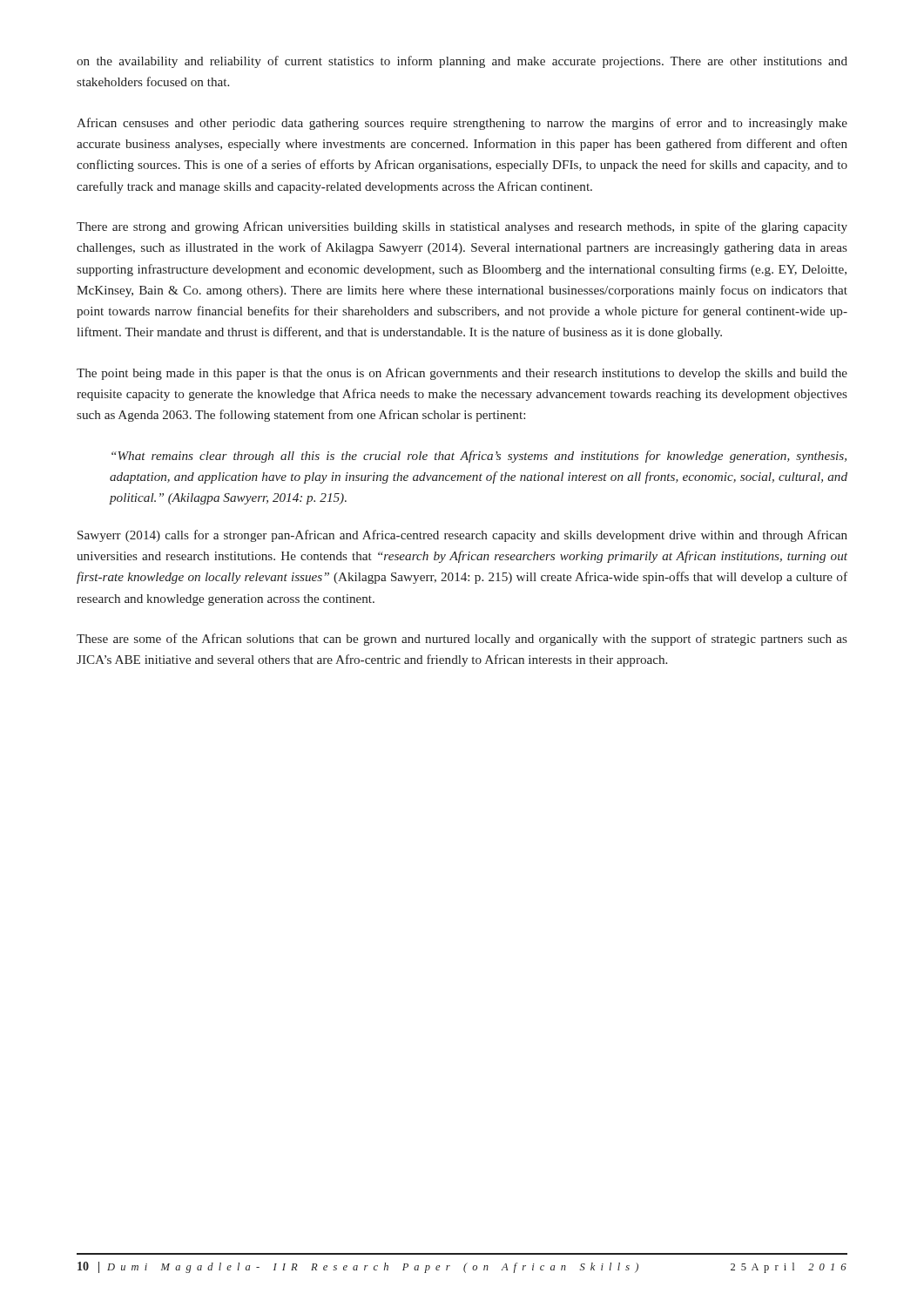Screen dimensions: 1307x924
Task: Click on the text block containing "These are some of the African solutions"
Action: coord(462,649)
